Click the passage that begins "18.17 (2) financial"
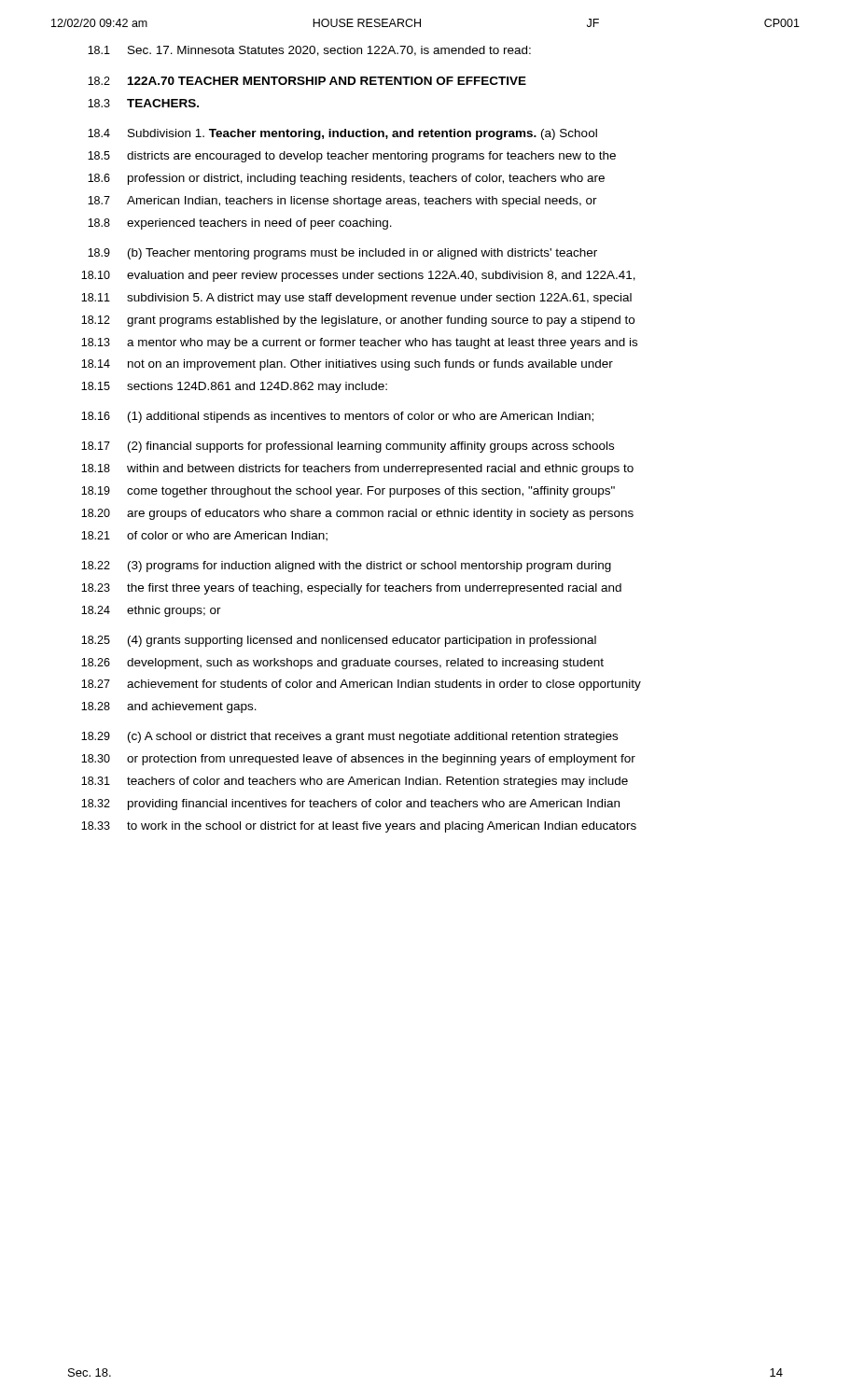Viewport: 850px width, 1400px height. [x=425, y=491]
